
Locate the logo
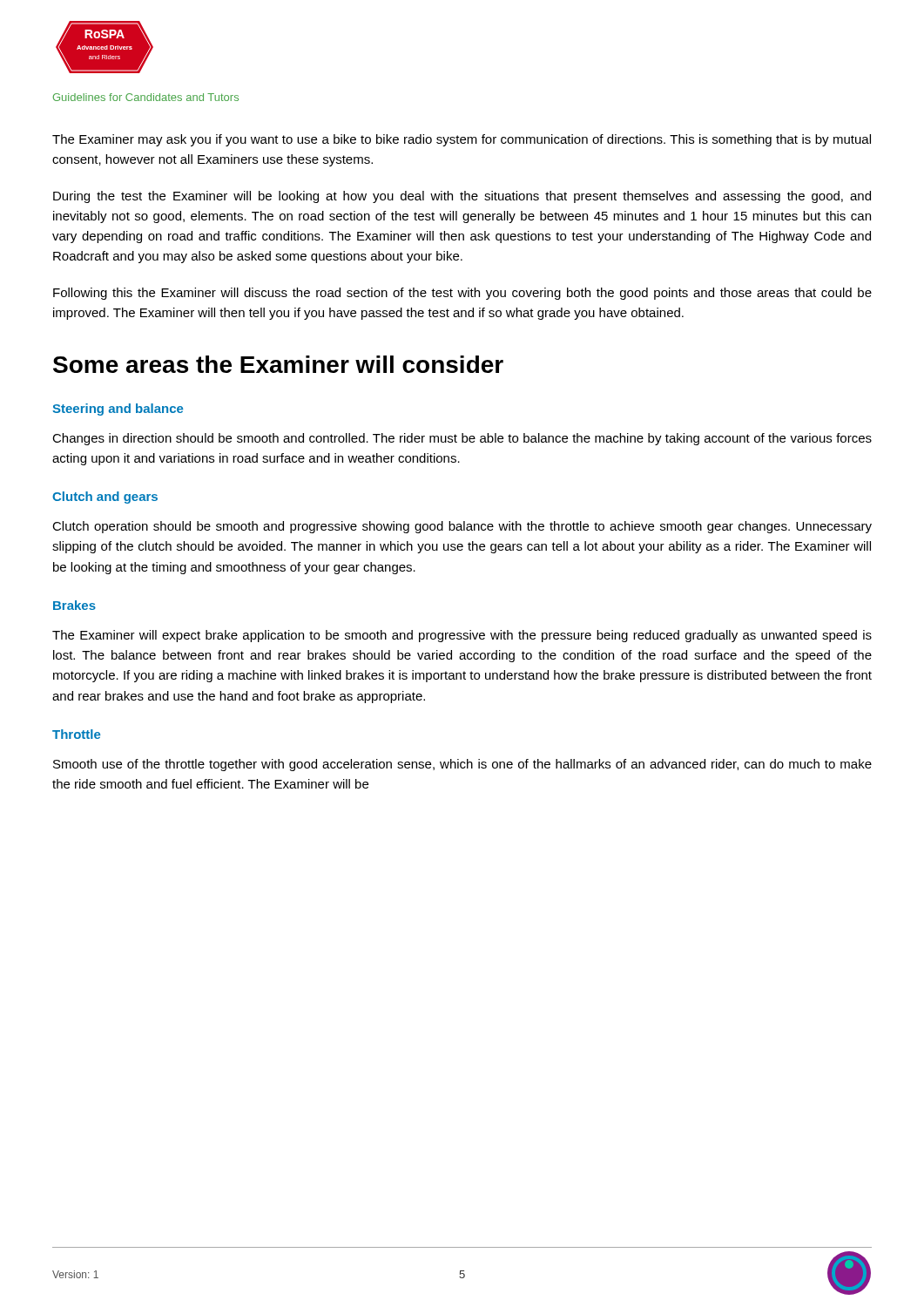coord(105,47)
